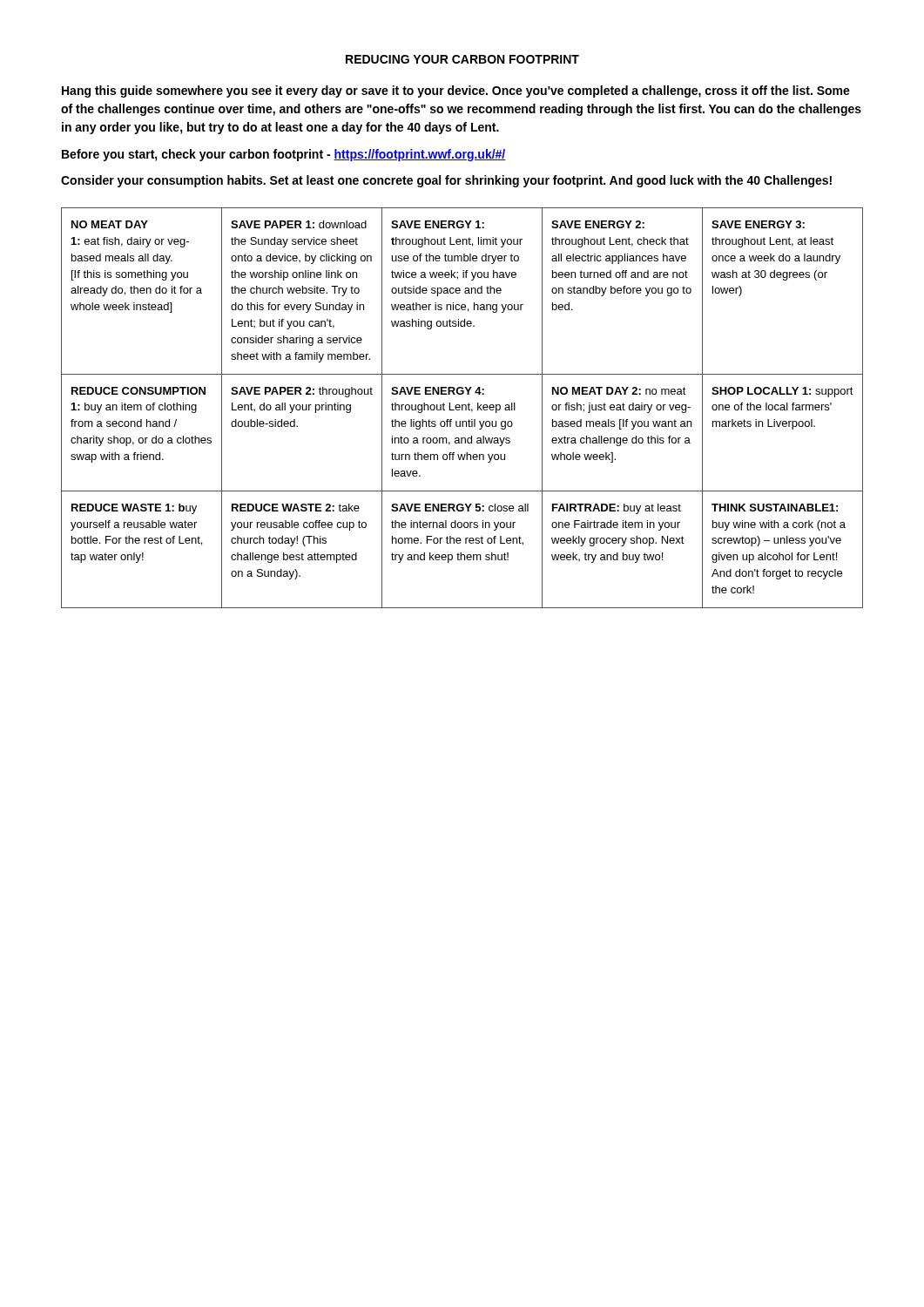Find the element starting "Hang this guide somewhere you see it every"
924x1307 pixels.
[x=461, y=109]
